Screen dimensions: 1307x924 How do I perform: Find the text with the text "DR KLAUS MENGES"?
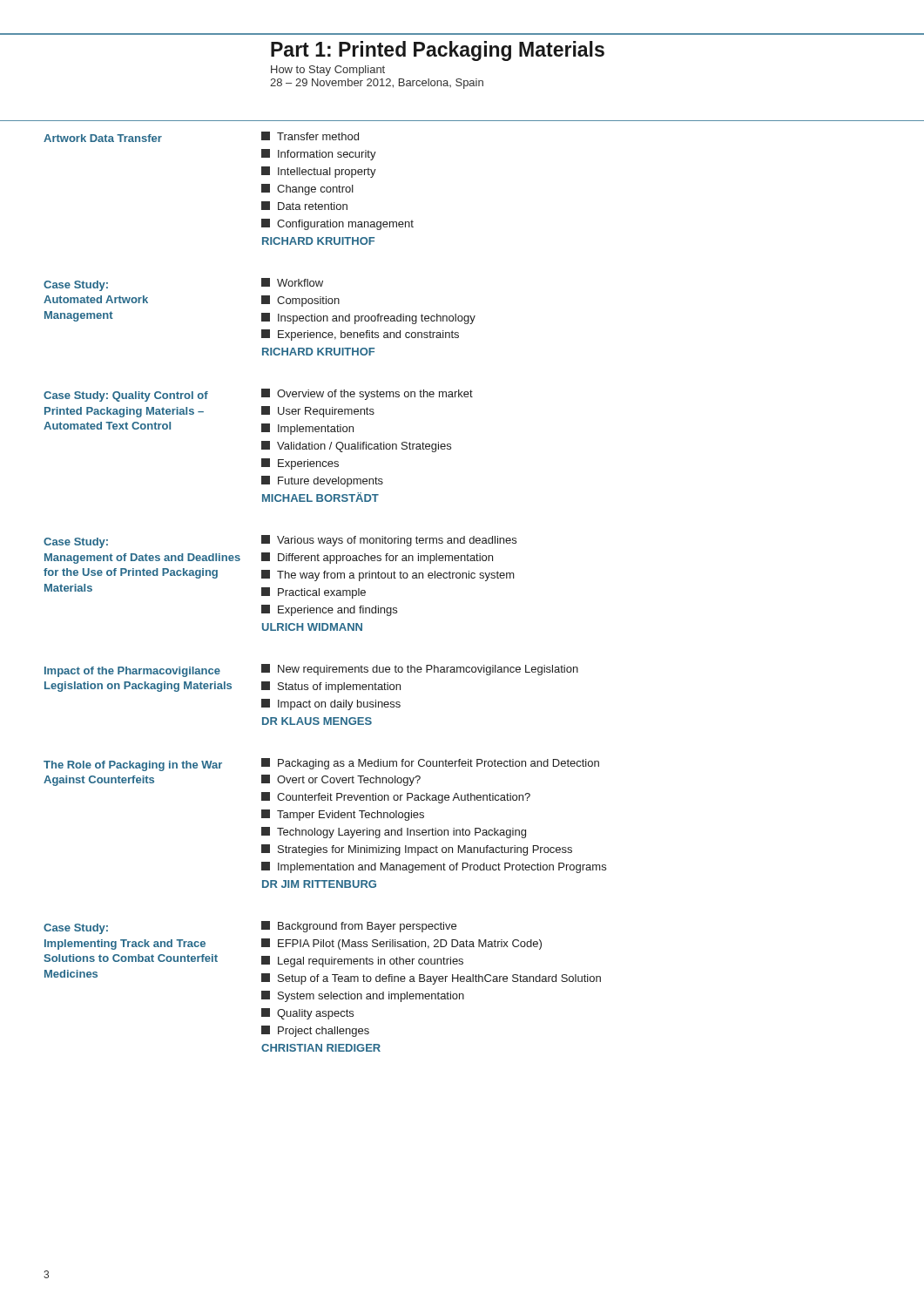[317, 721]
